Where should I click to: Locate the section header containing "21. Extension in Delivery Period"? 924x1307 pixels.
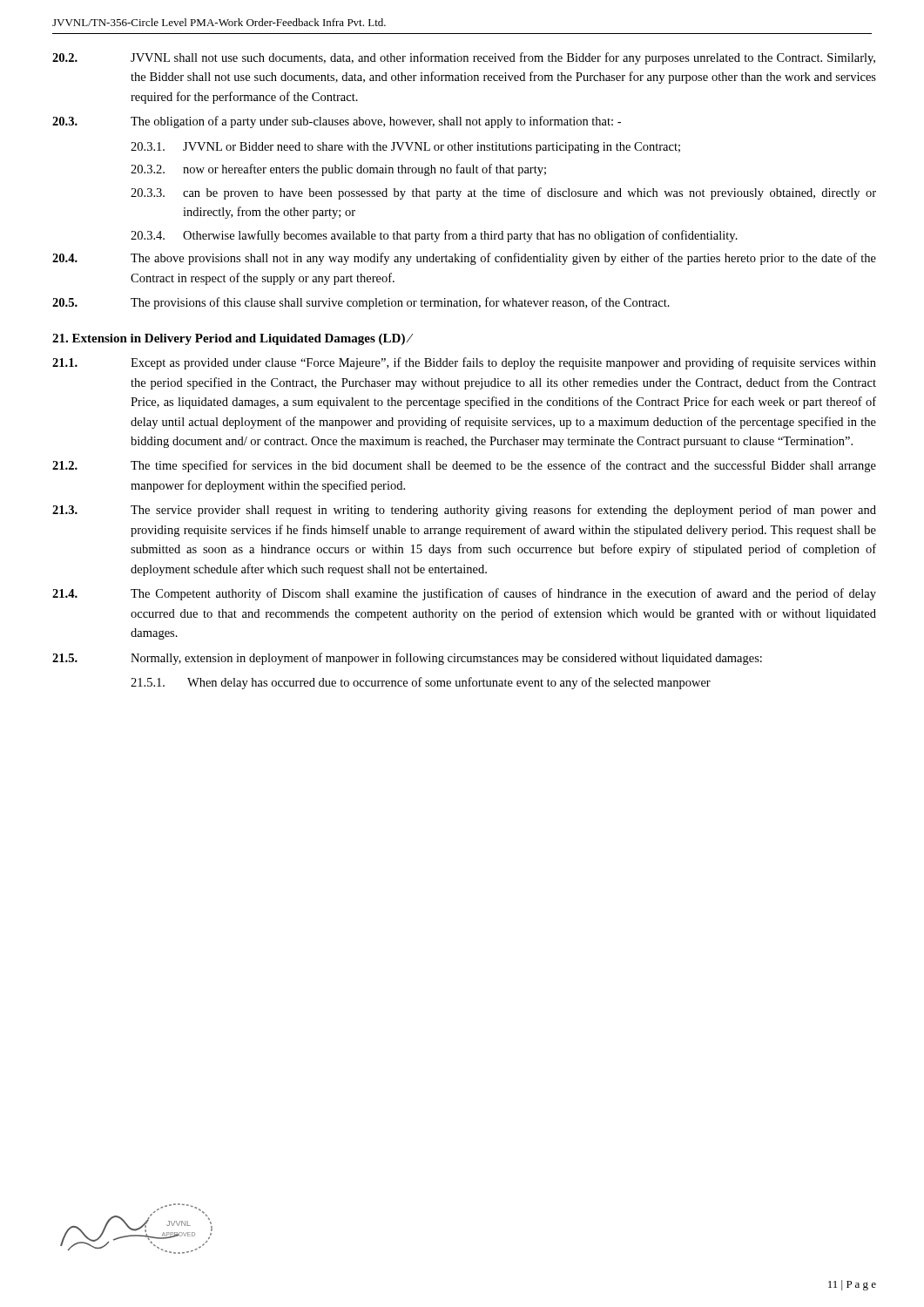(x=232, y=338)
